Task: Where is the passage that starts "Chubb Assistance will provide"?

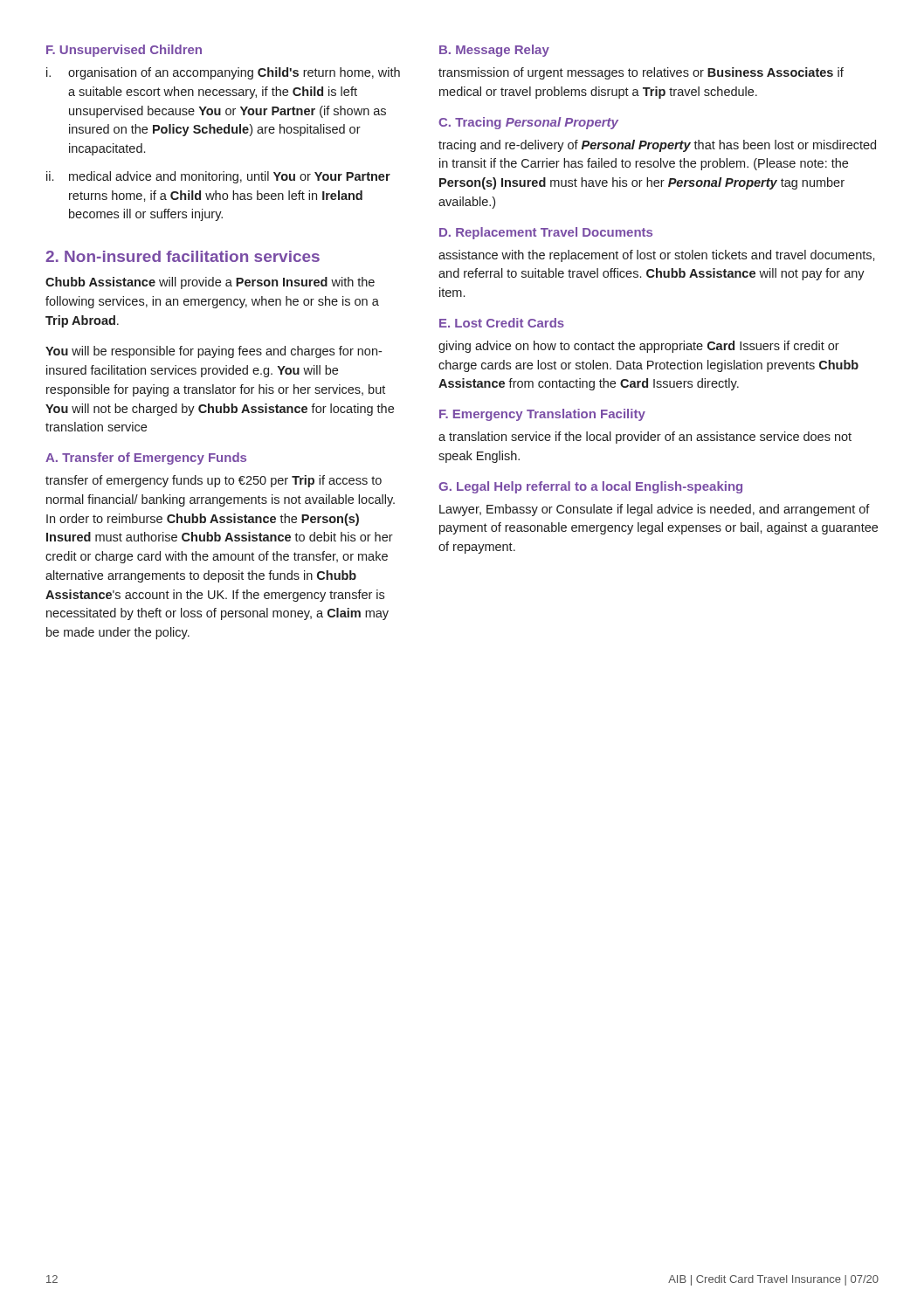Action: point(212,301)
